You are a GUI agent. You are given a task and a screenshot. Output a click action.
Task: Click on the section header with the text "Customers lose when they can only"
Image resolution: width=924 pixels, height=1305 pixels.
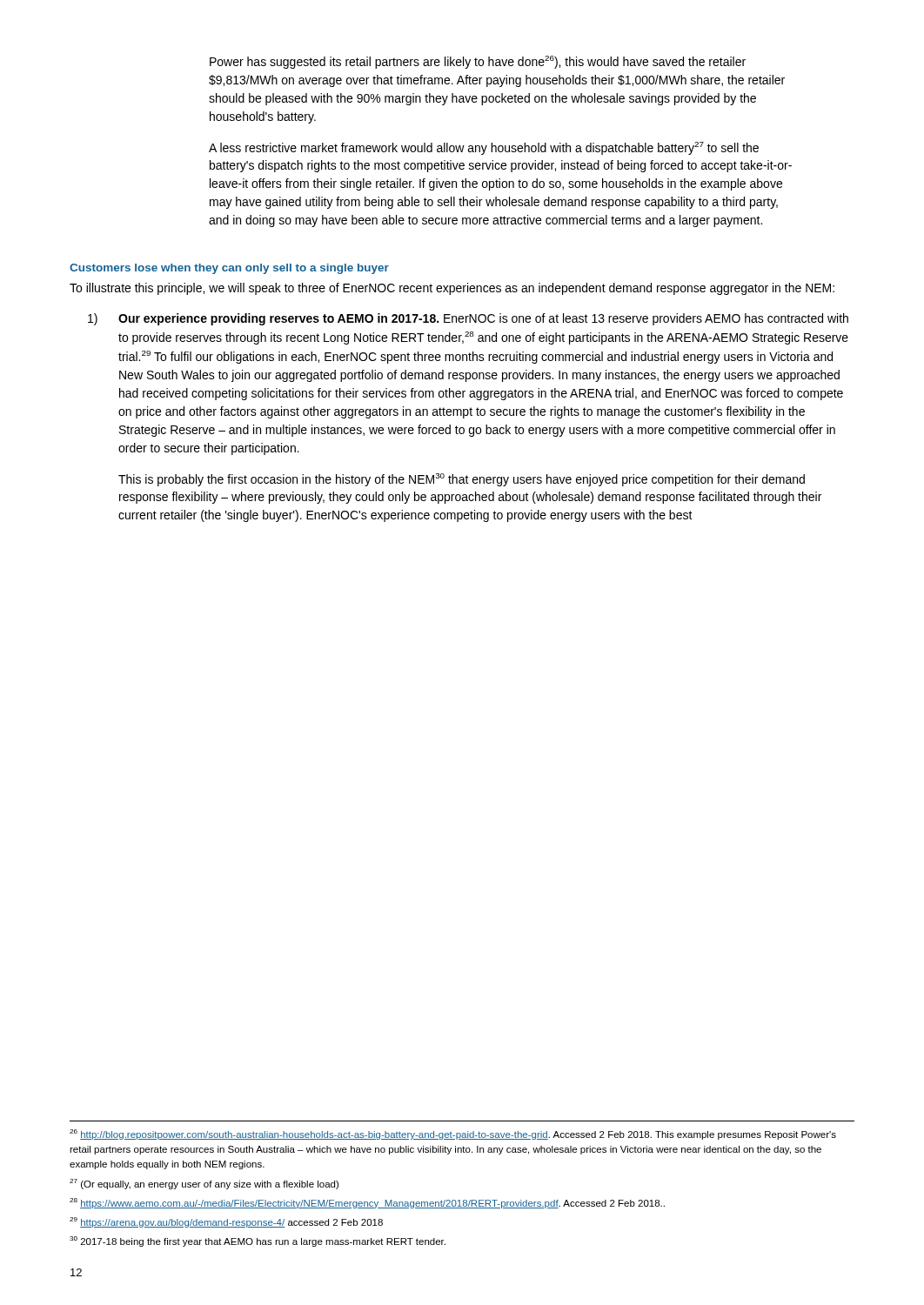click(229, 268)
